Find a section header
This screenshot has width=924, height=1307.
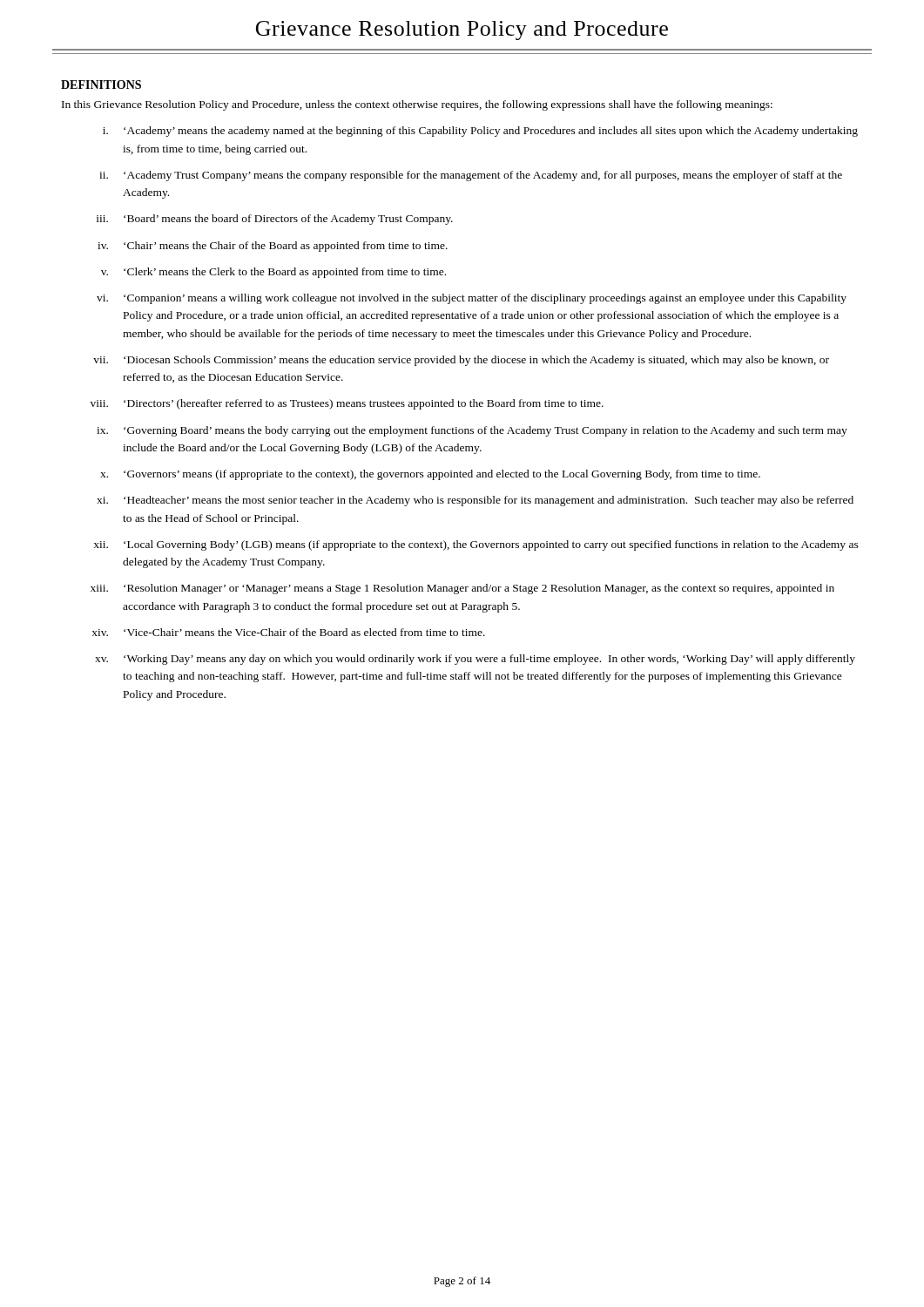click(x=101, y=85)
